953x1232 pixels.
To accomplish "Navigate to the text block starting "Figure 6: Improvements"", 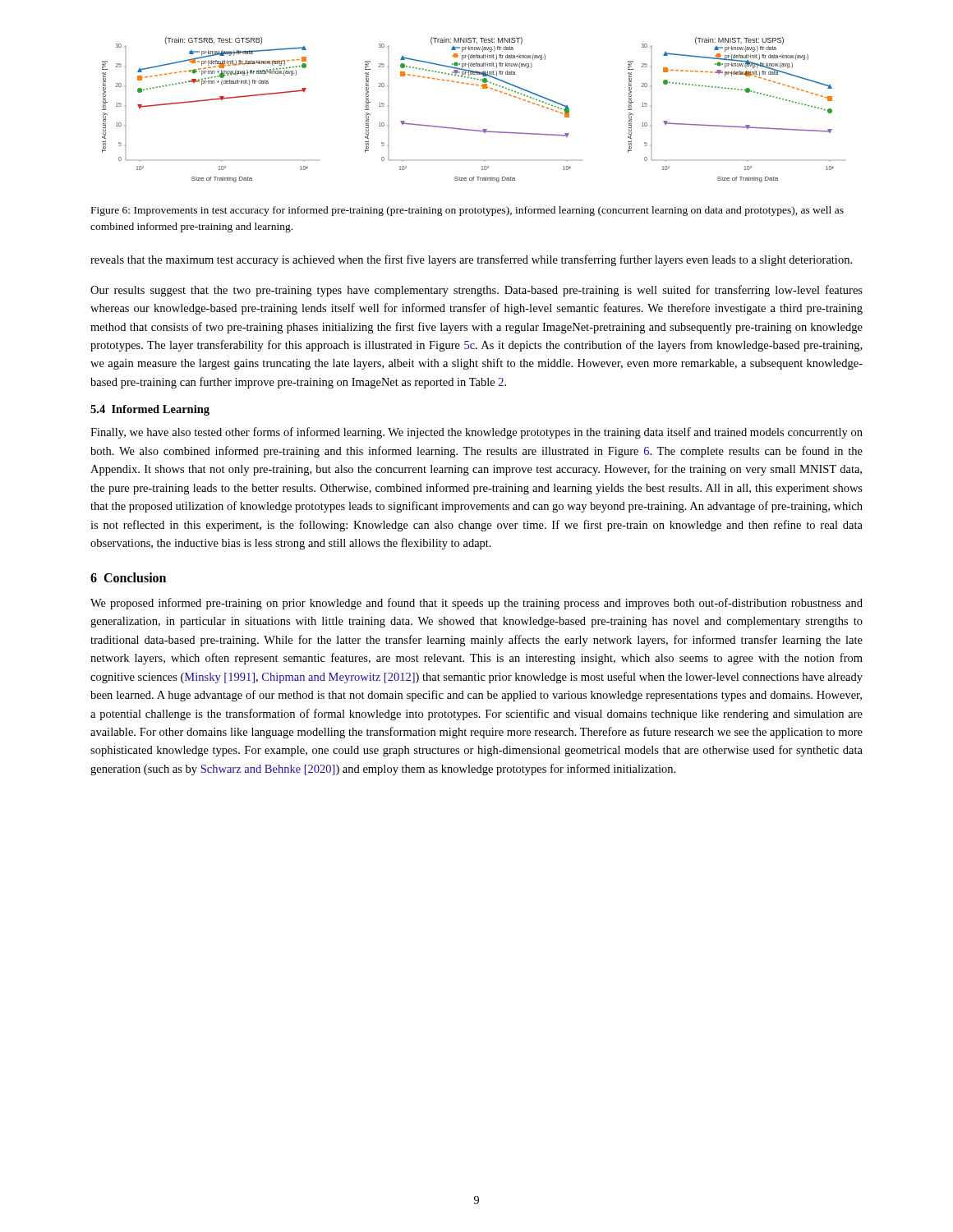I will [x=467, y=218].
